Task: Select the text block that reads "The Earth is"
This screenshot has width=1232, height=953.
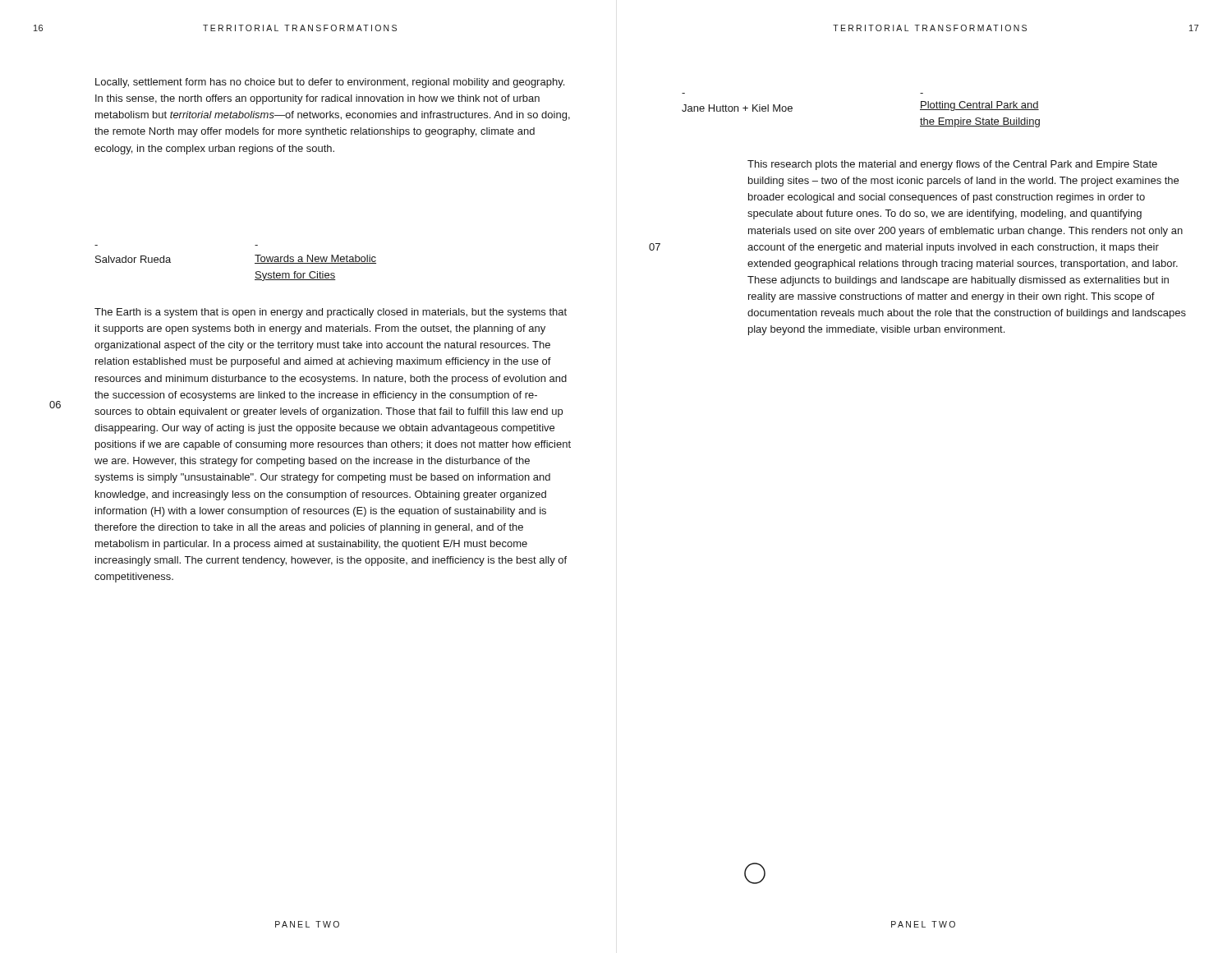Action: [333, 445]
